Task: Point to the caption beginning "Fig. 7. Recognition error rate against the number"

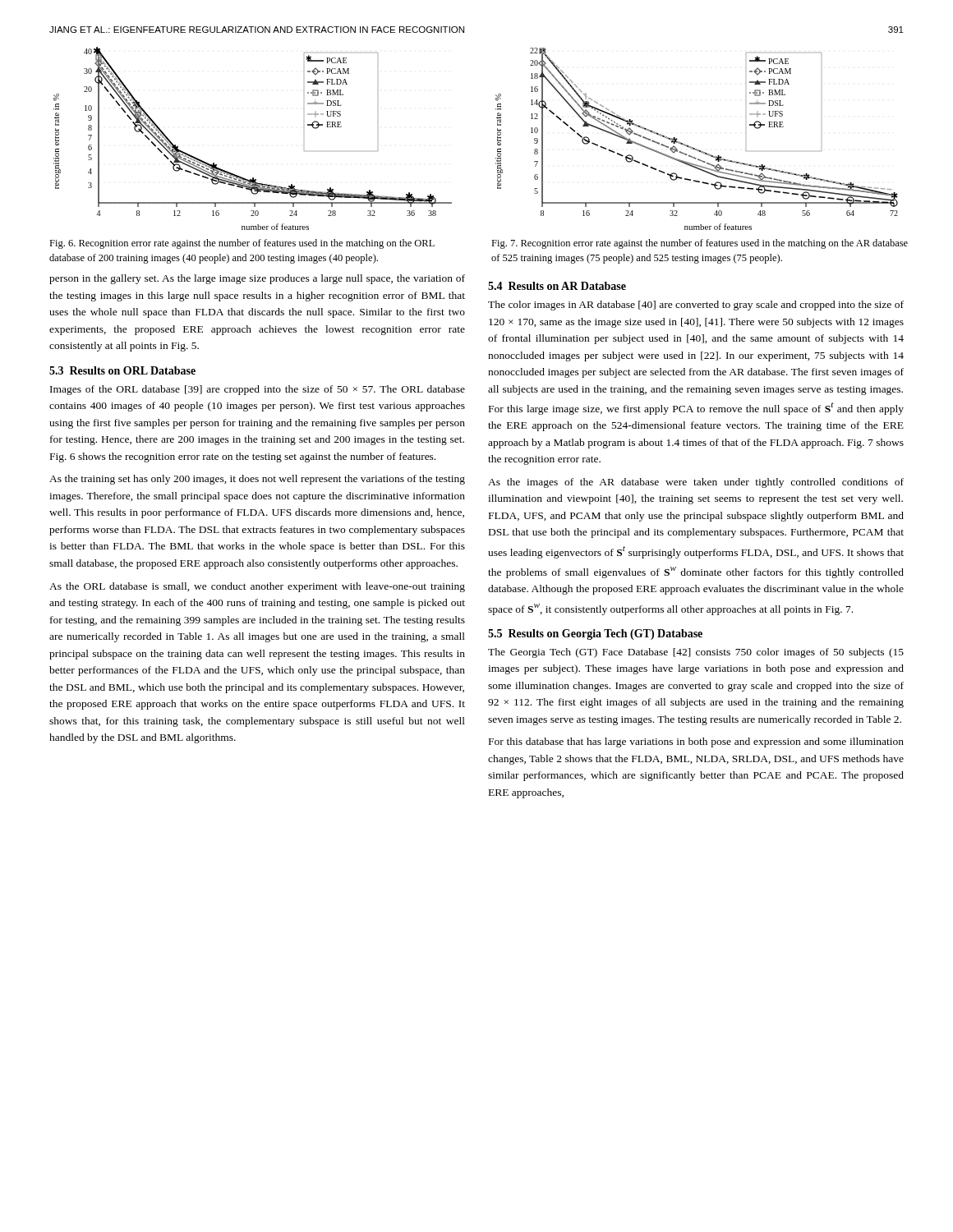Action: [700, 251]
